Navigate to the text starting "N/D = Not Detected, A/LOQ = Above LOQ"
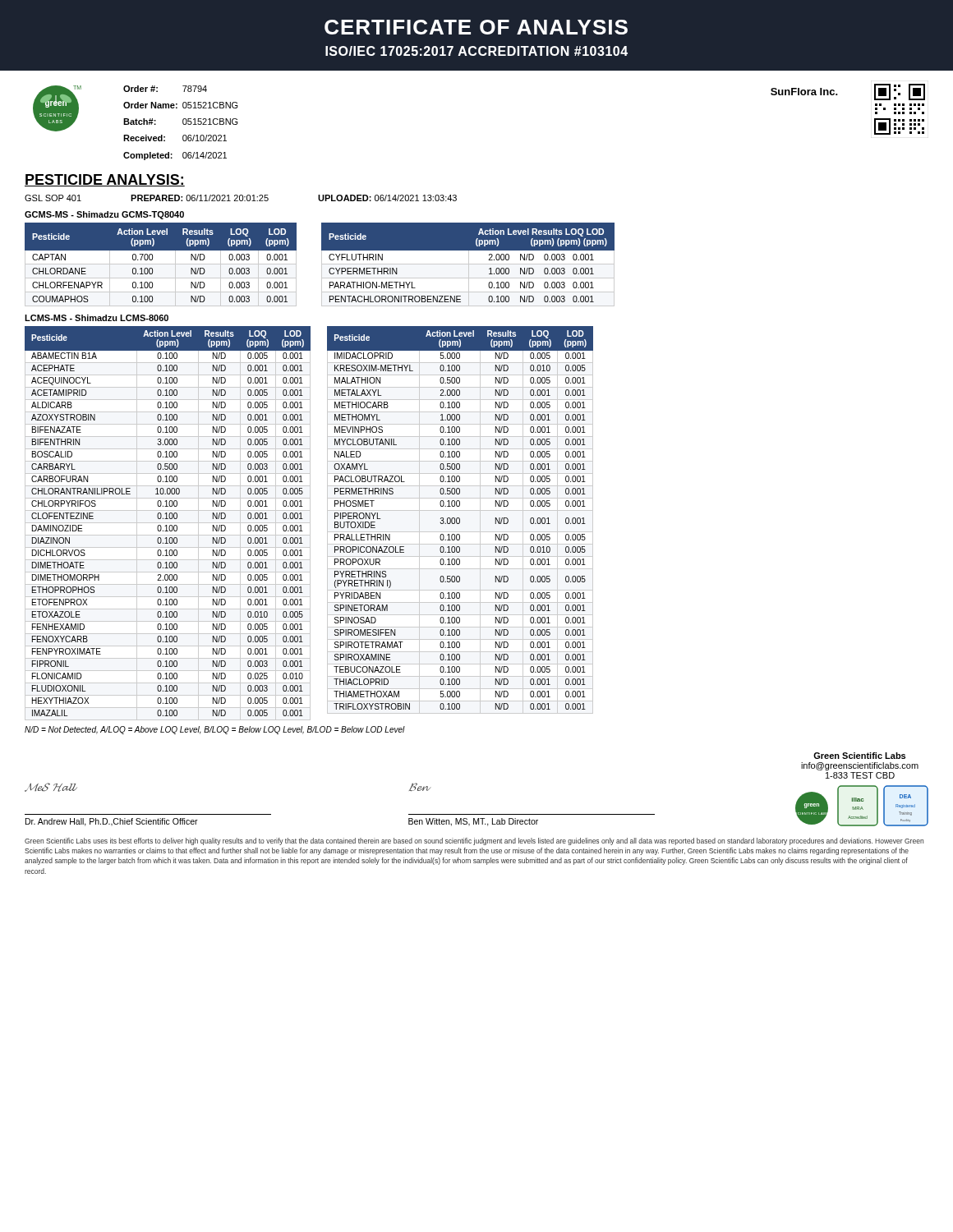 (215, 730)
